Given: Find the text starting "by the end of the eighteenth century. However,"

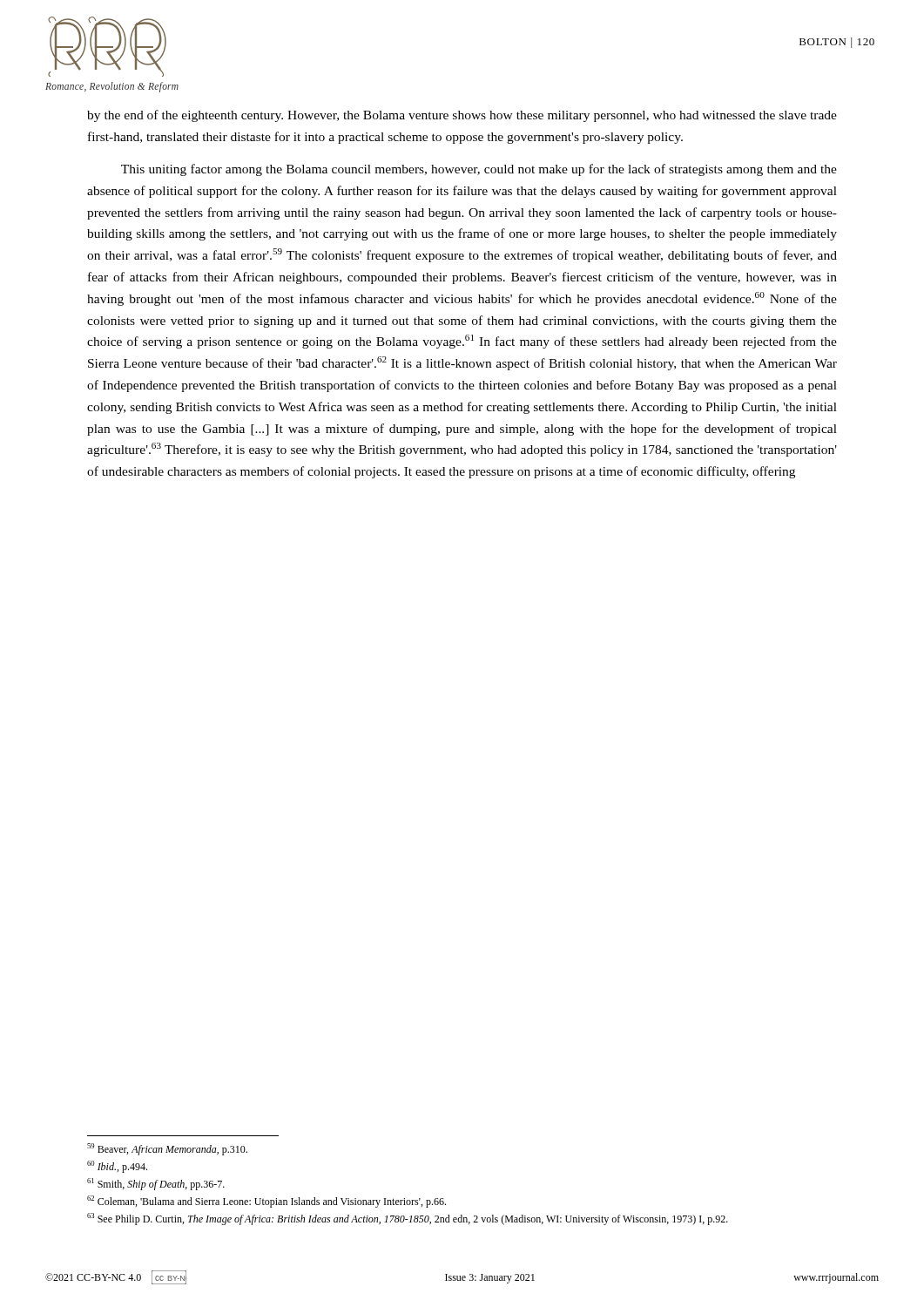Looking at the screenshot, I should [462, 294].
